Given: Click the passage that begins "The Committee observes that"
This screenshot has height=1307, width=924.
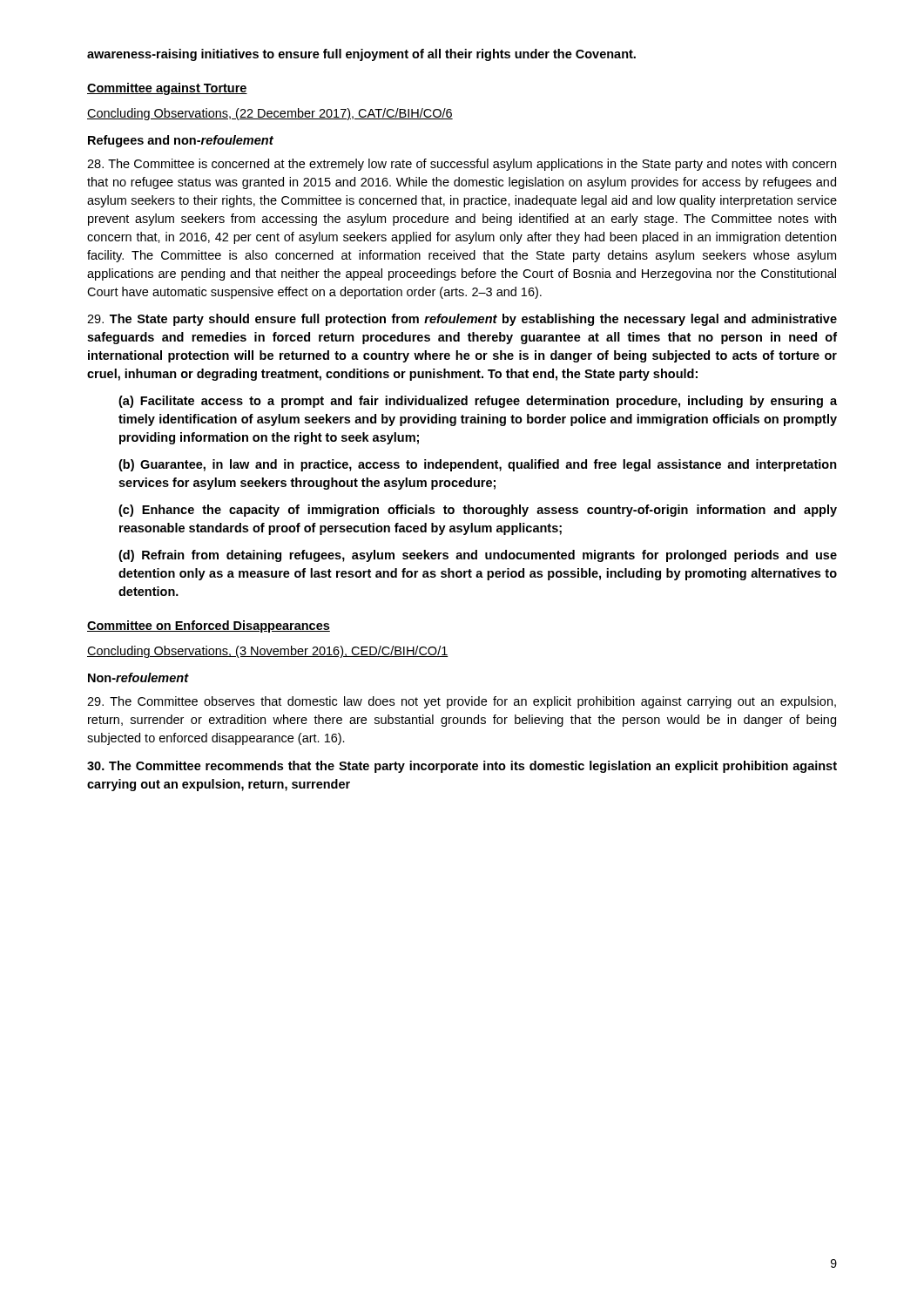Looking at the screenshot, I should click(x=462, y=721).
